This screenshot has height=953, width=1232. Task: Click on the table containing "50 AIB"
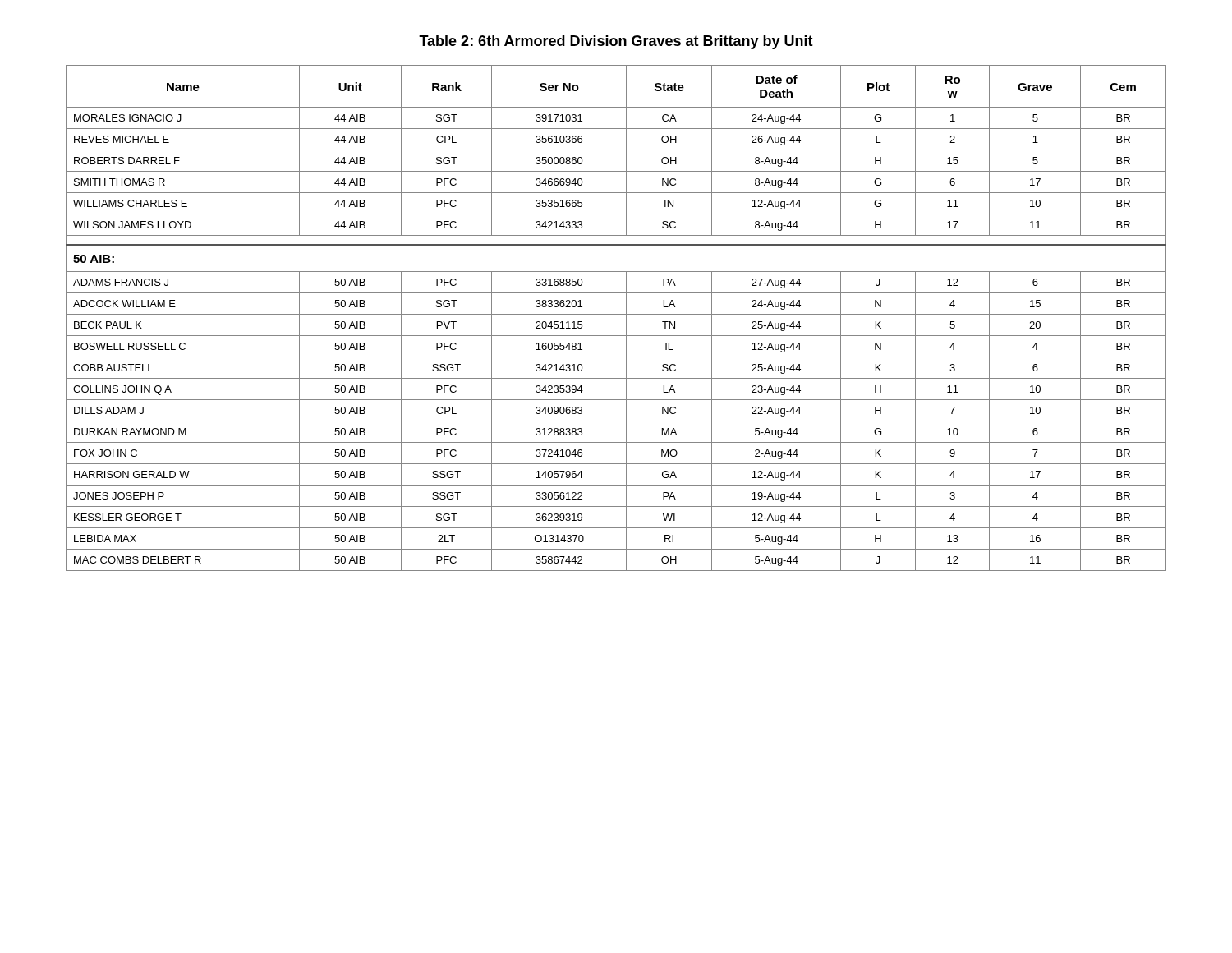click(x=616, y=318)
